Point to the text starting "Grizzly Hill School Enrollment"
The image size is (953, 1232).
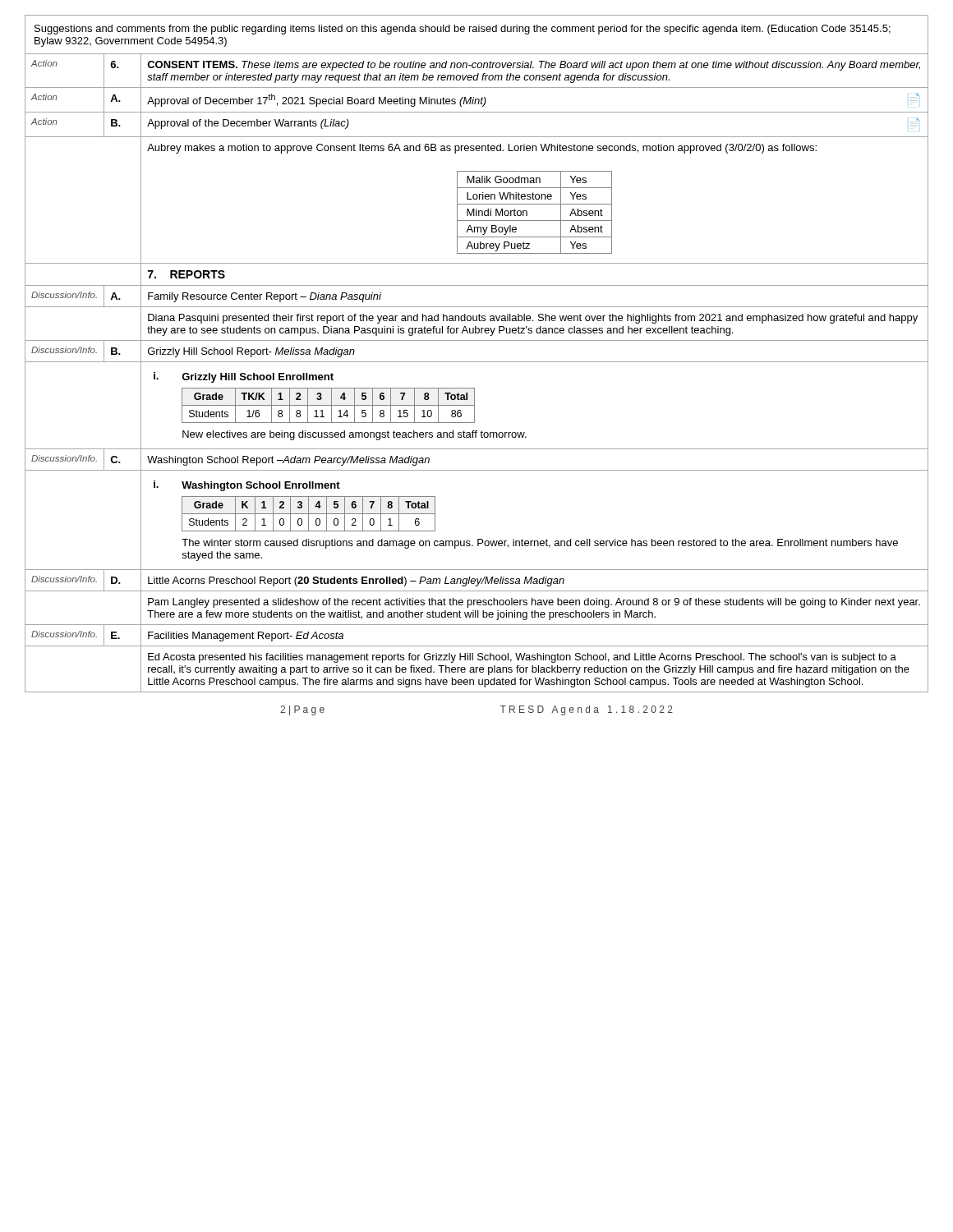click(x=258, y=377)
